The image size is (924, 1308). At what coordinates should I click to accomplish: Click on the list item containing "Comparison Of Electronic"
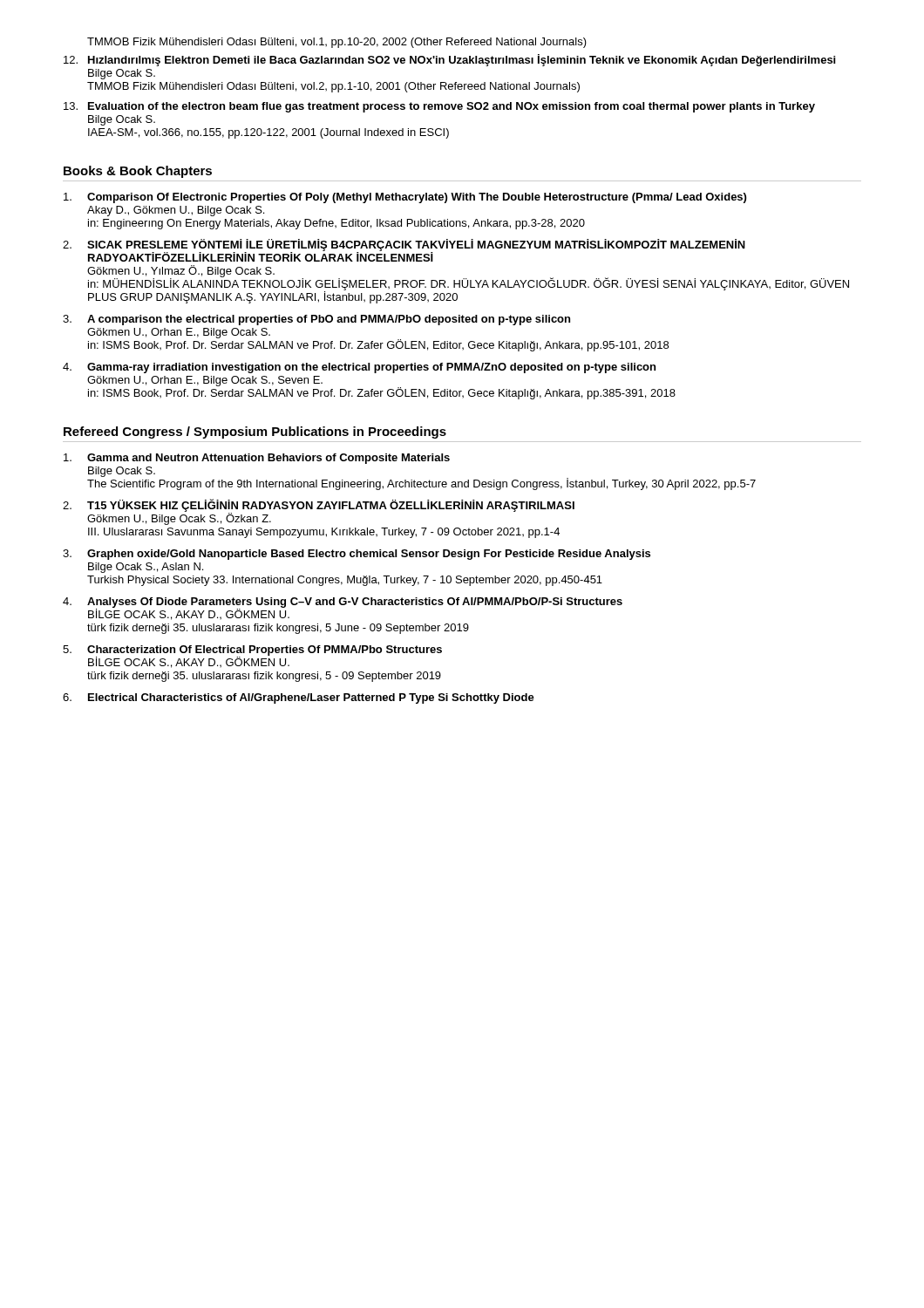(462, 210)
